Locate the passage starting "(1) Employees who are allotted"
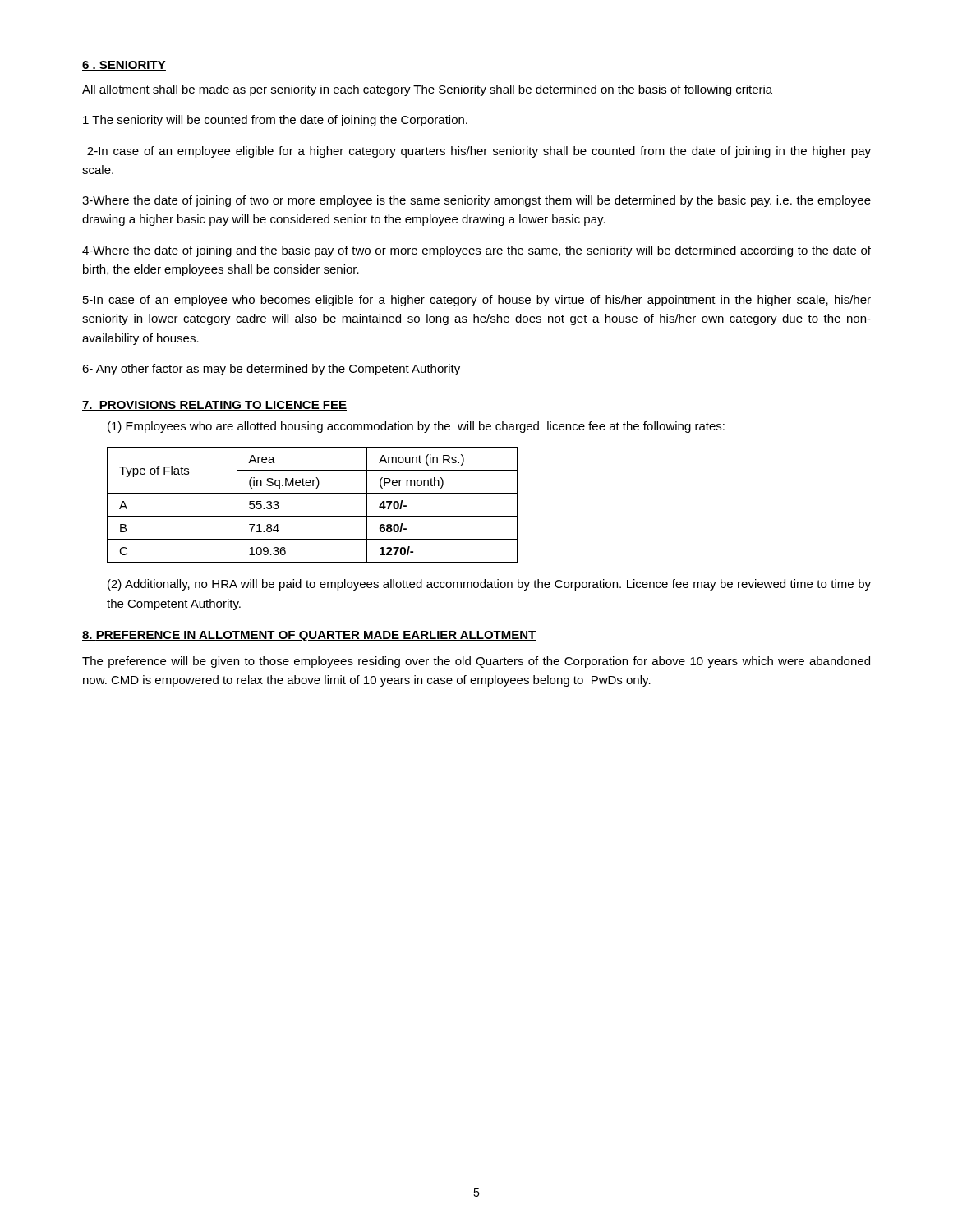The height and width of the screenshot is (1232, 953). coord(416,426)
